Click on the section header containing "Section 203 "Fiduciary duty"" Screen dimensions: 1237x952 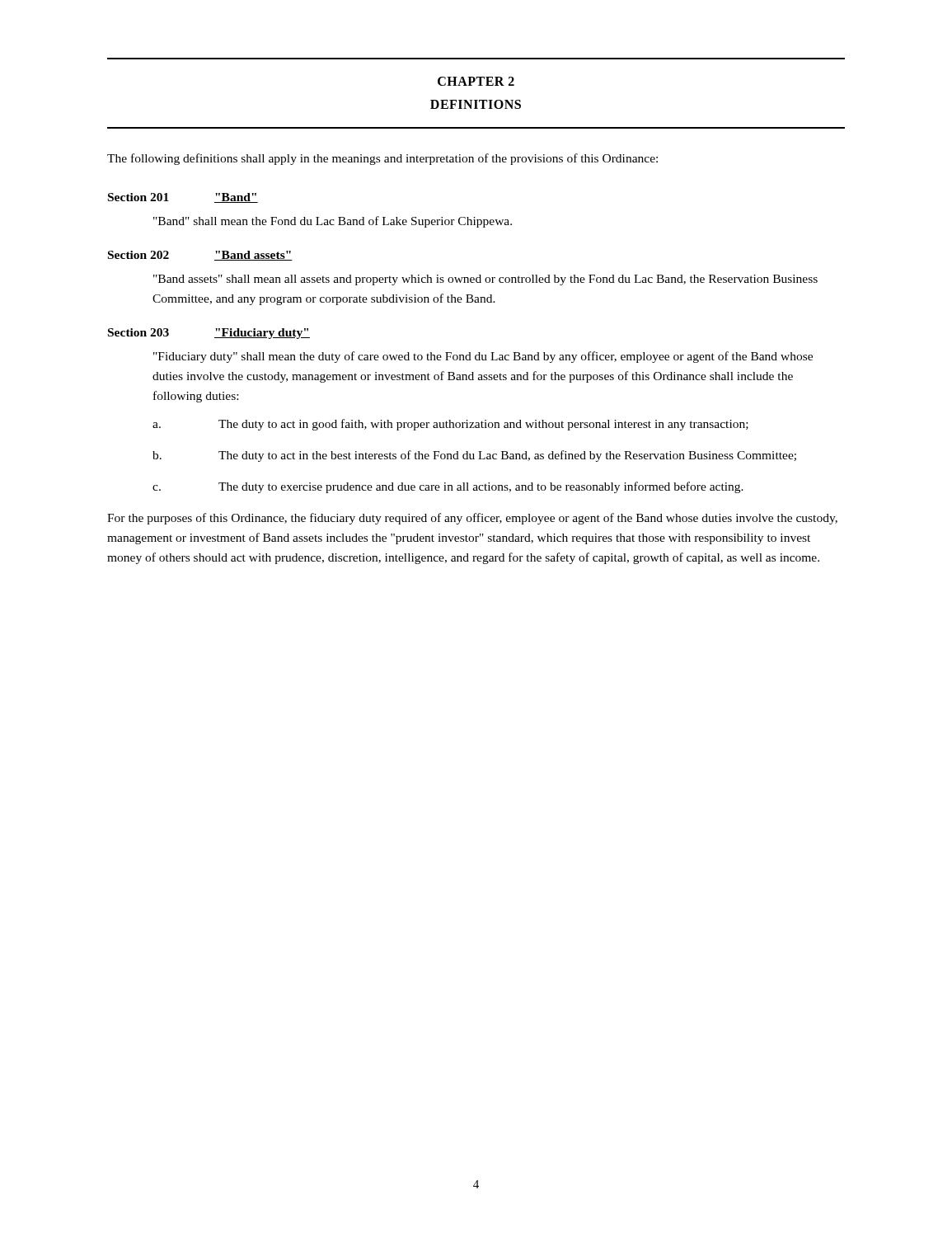tap(208, 332)
